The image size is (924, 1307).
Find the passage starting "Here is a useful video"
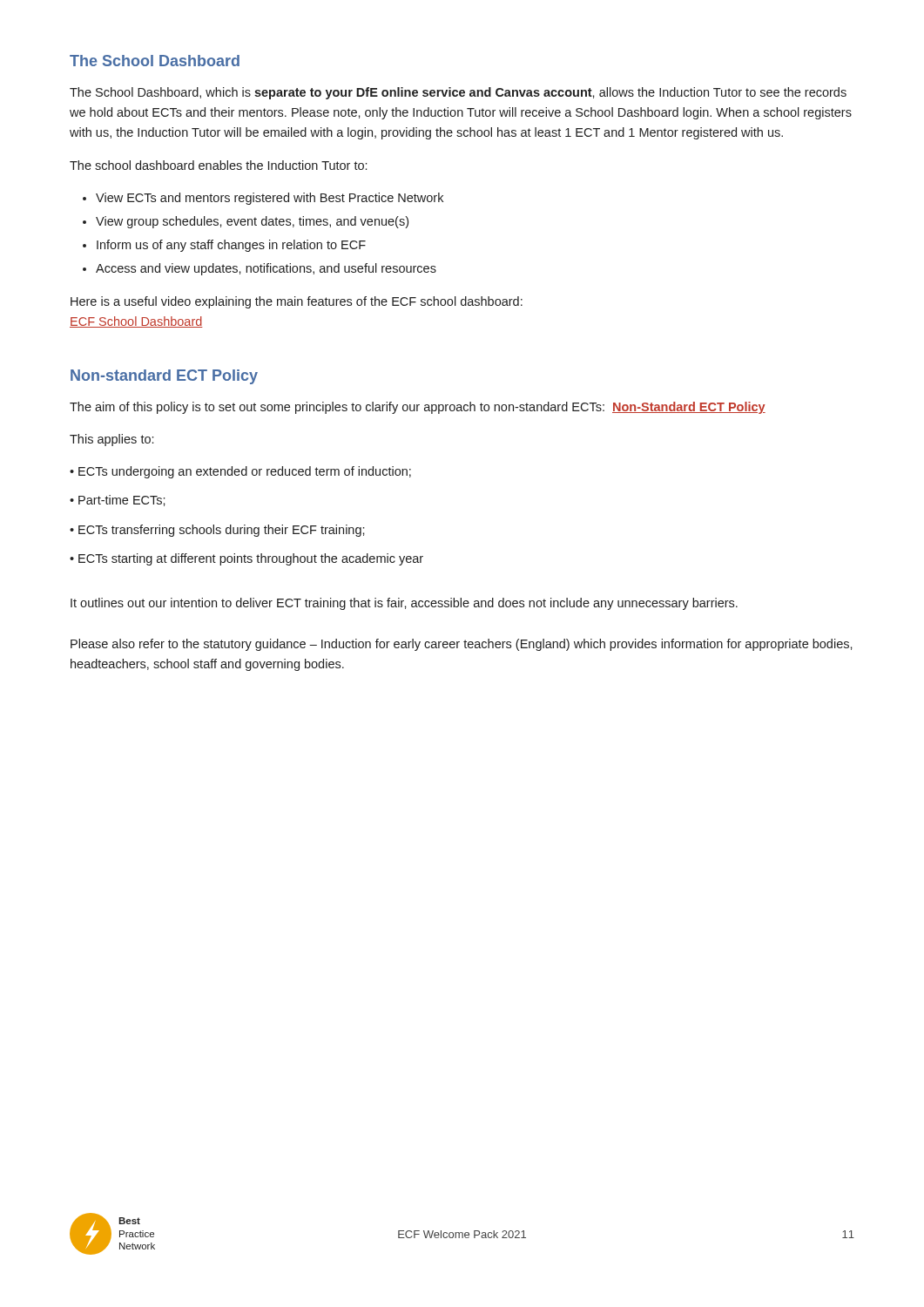pyautogui.click(x=296, y=311)
